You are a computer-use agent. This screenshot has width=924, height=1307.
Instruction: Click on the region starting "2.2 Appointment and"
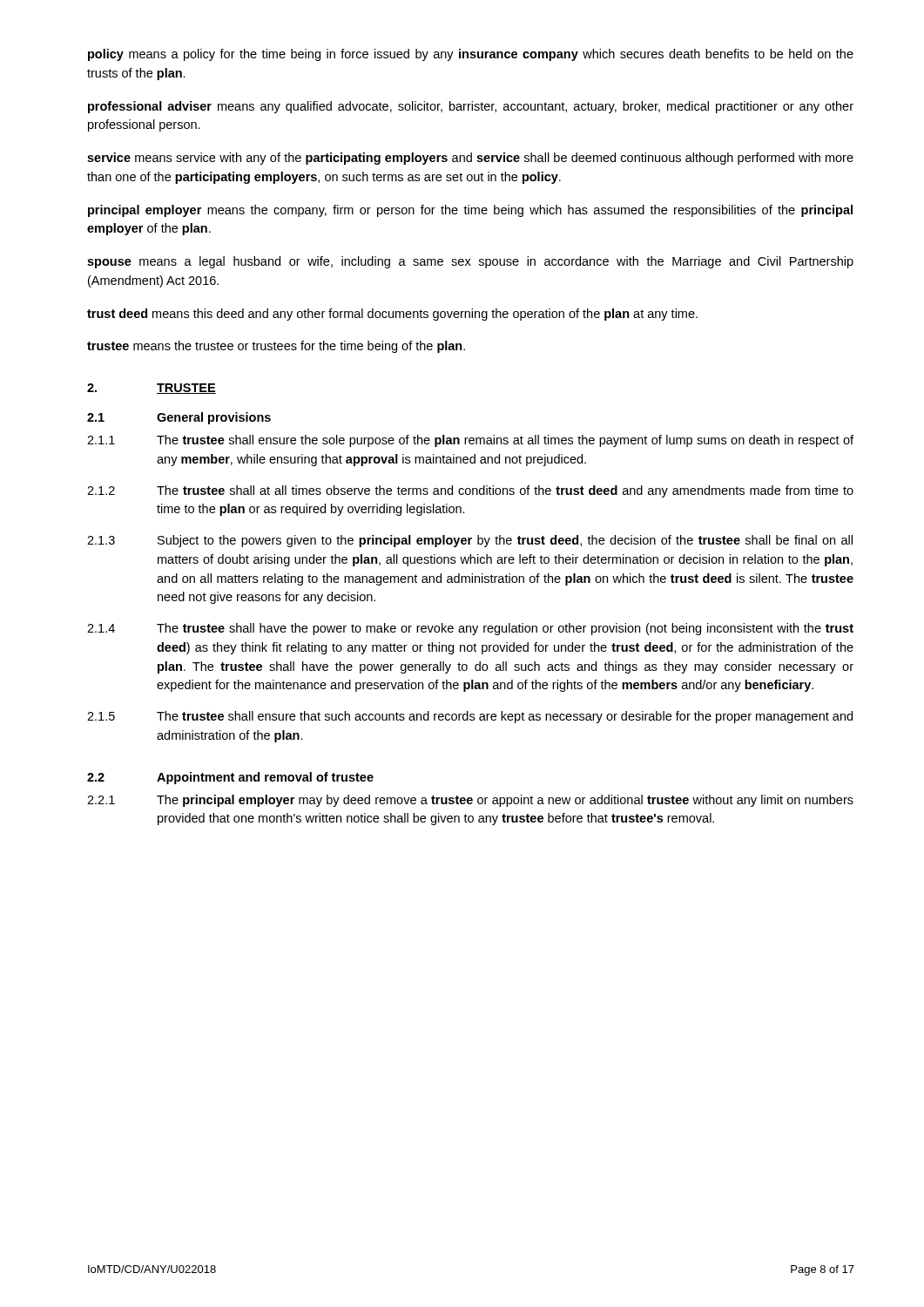tap(230, 777)
